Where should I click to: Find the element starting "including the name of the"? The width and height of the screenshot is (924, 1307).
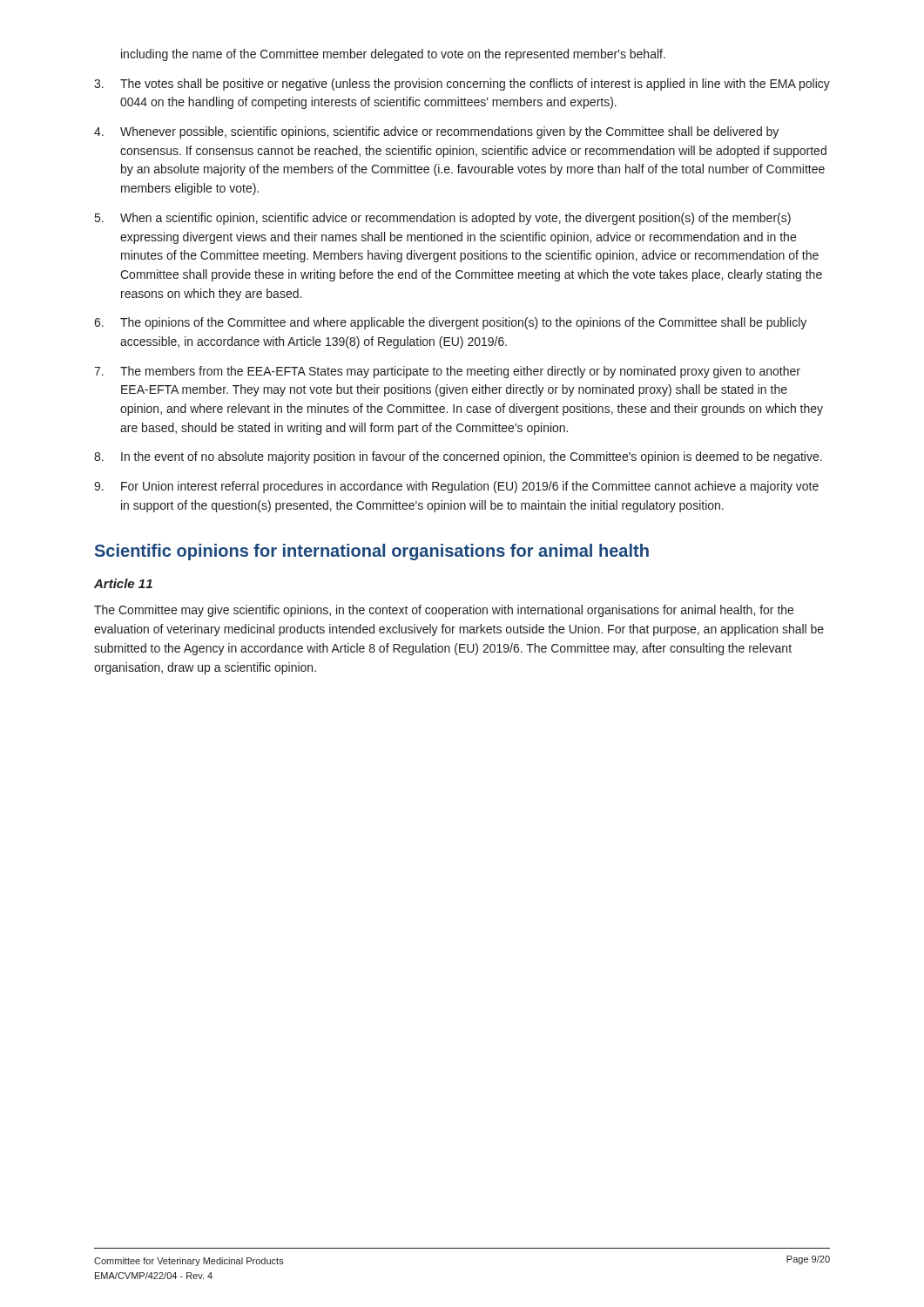[x=393, y=54]
